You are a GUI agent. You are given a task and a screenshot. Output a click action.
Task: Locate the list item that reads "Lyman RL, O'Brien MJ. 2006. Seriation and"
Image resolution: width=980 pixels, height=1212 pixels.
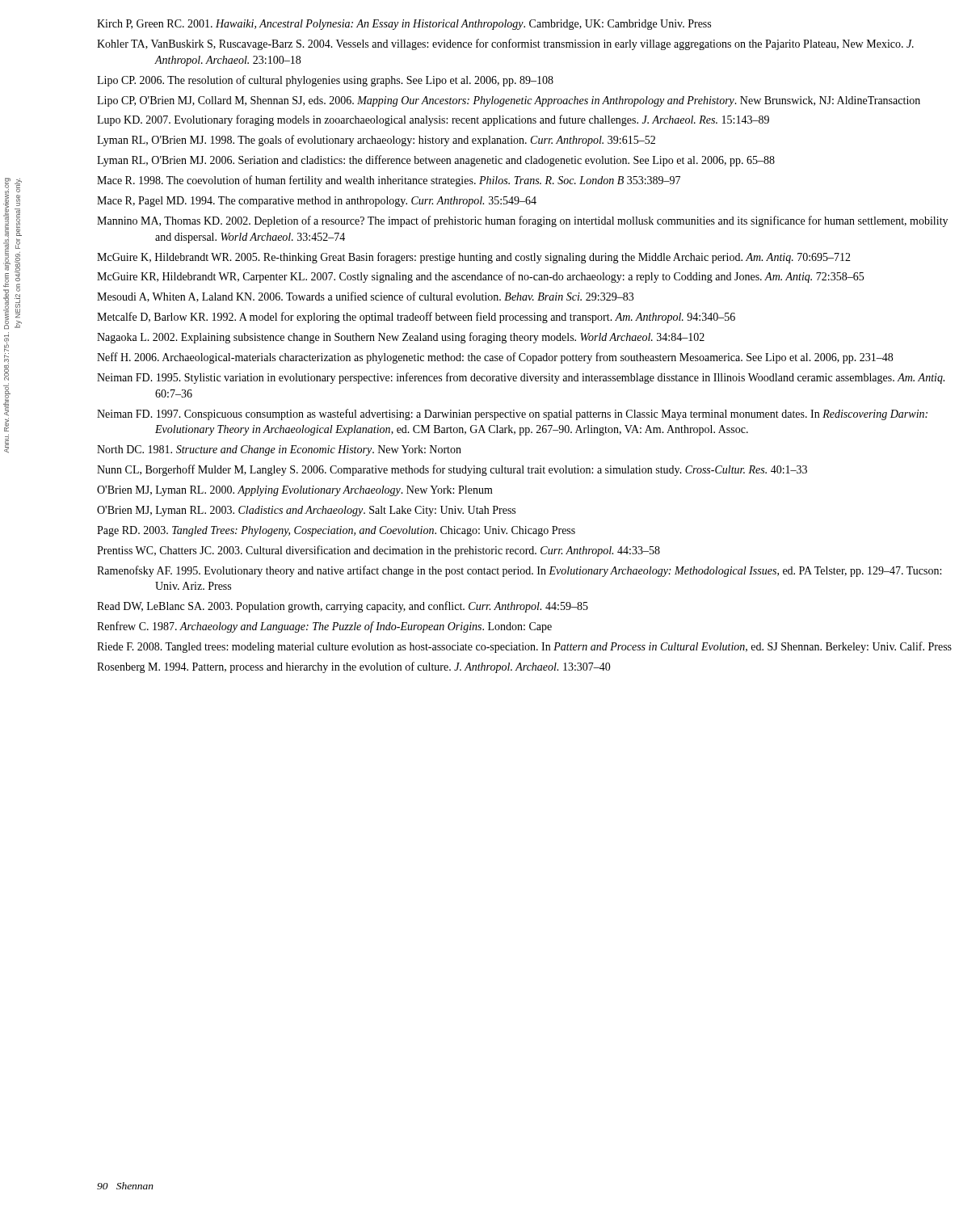(x=436, y=160)
